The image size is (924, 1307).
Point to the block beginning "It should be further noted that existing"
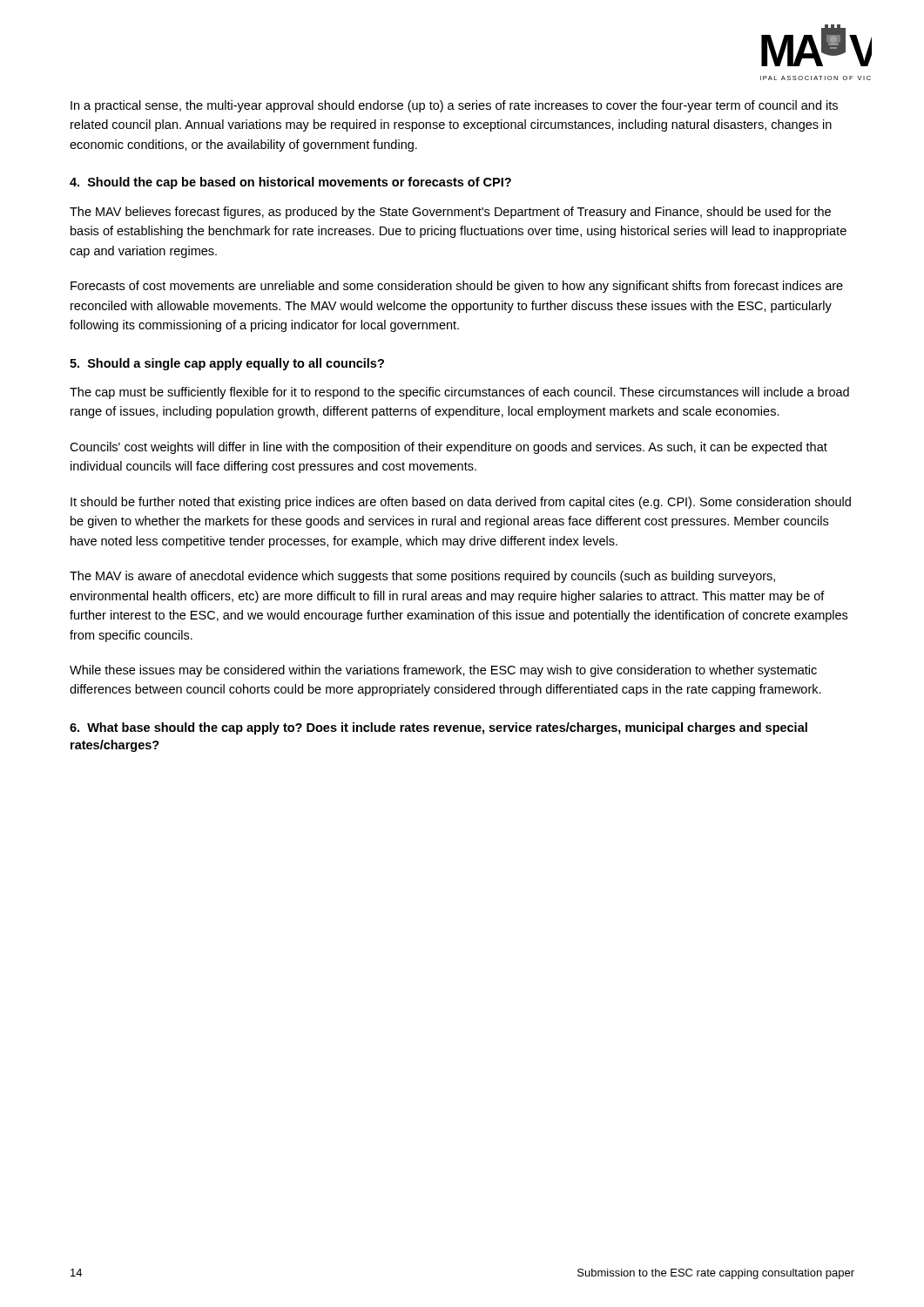[x=461, y=521]
